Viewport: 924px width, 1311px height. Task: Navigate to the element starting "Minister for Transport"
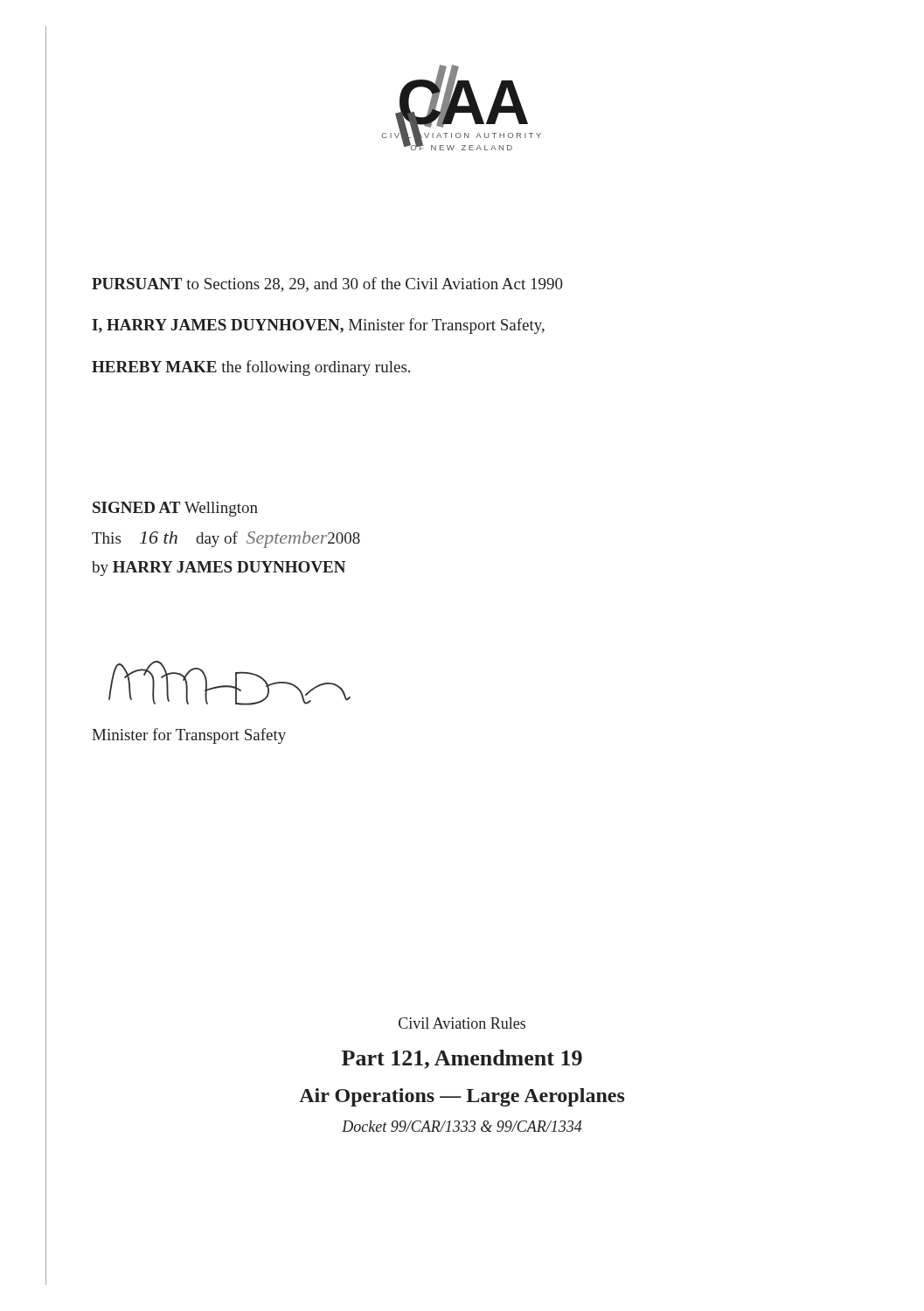pyautogui.click(x=189, y=735)
